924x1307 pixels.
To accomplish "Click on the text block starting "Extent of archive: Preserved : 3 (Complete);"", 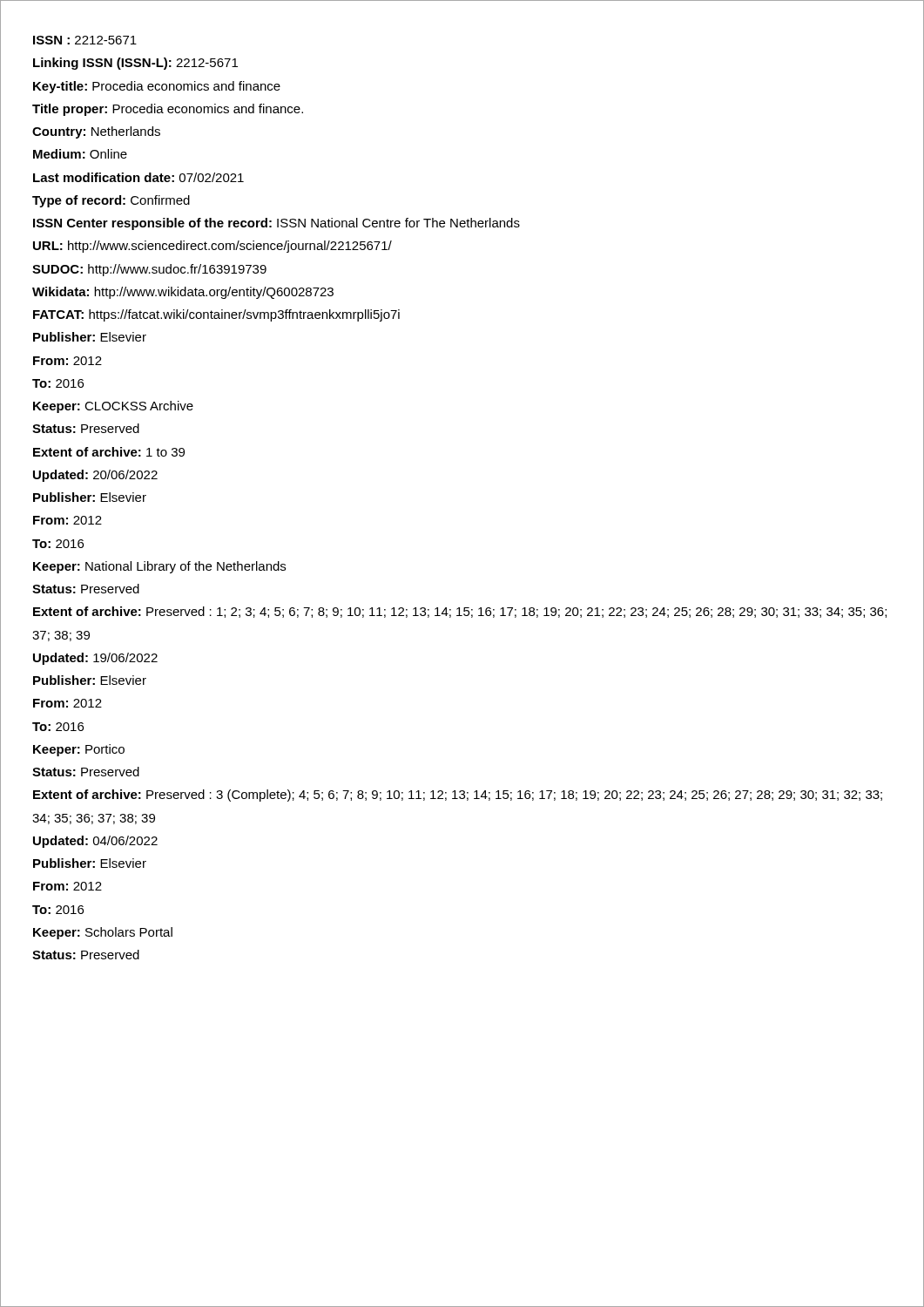I will pyautogui.click(x=458, y=806).
